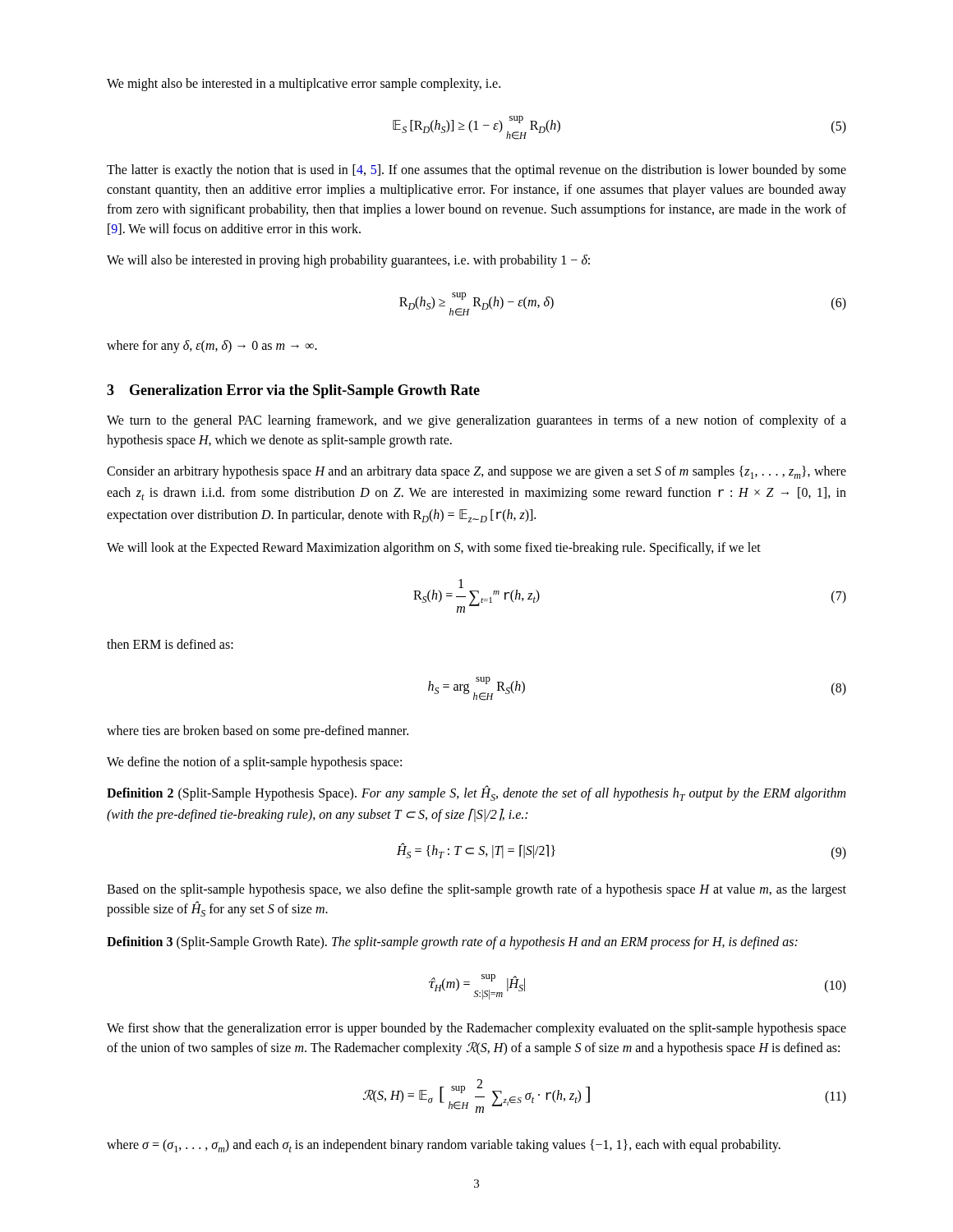Screen dimensions: 1232x953
Task: Find the element starting "We define the"
Action: [x=255, y=762]
